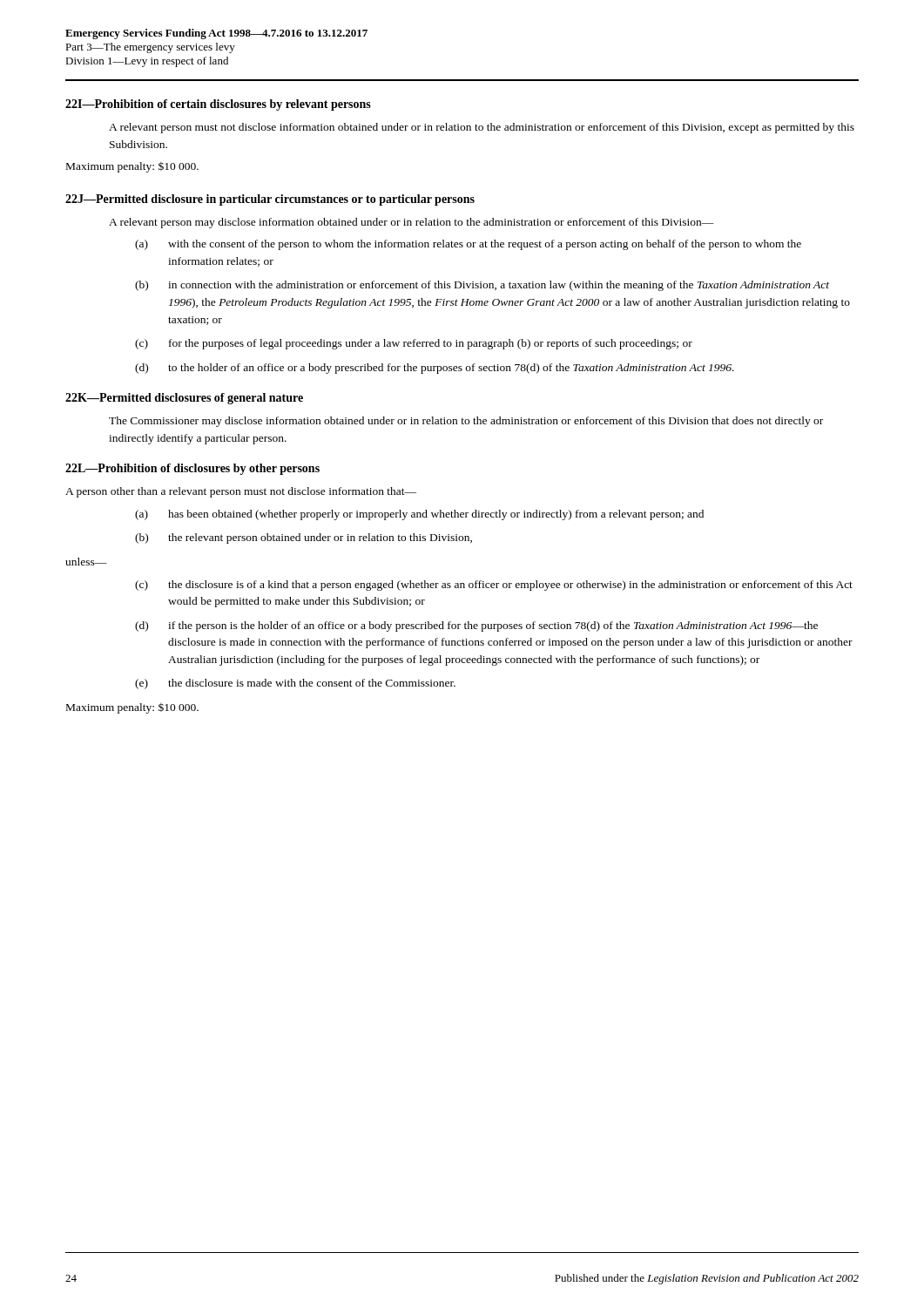The width and height of the screenshot is (924, 1307).
Task: Locate the section header that says "22K—Permitted disclosures of general nature"
Action: click(x=184, y=398)
